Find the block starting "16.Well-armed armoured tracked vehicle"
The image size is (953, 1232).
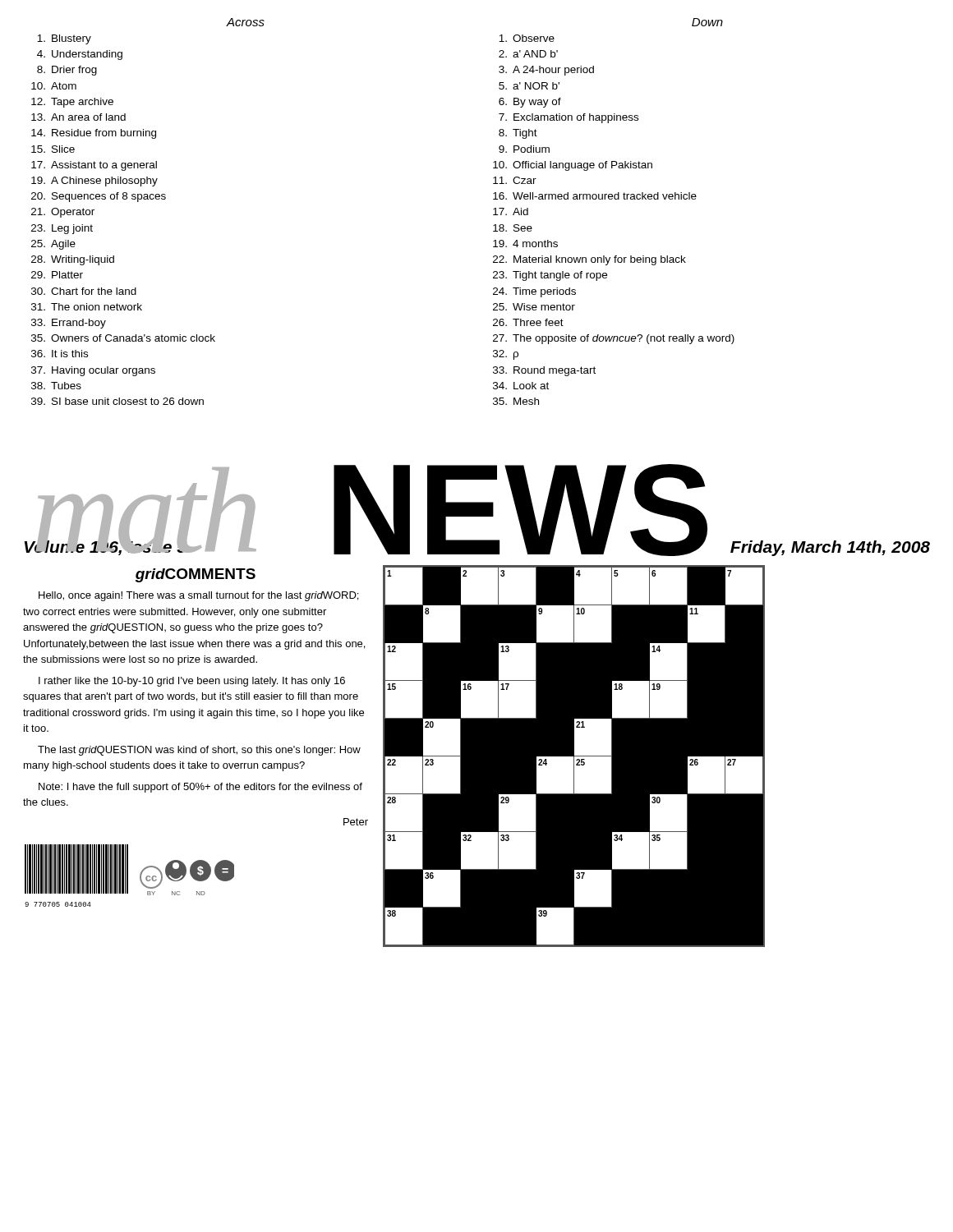(707, 197)
